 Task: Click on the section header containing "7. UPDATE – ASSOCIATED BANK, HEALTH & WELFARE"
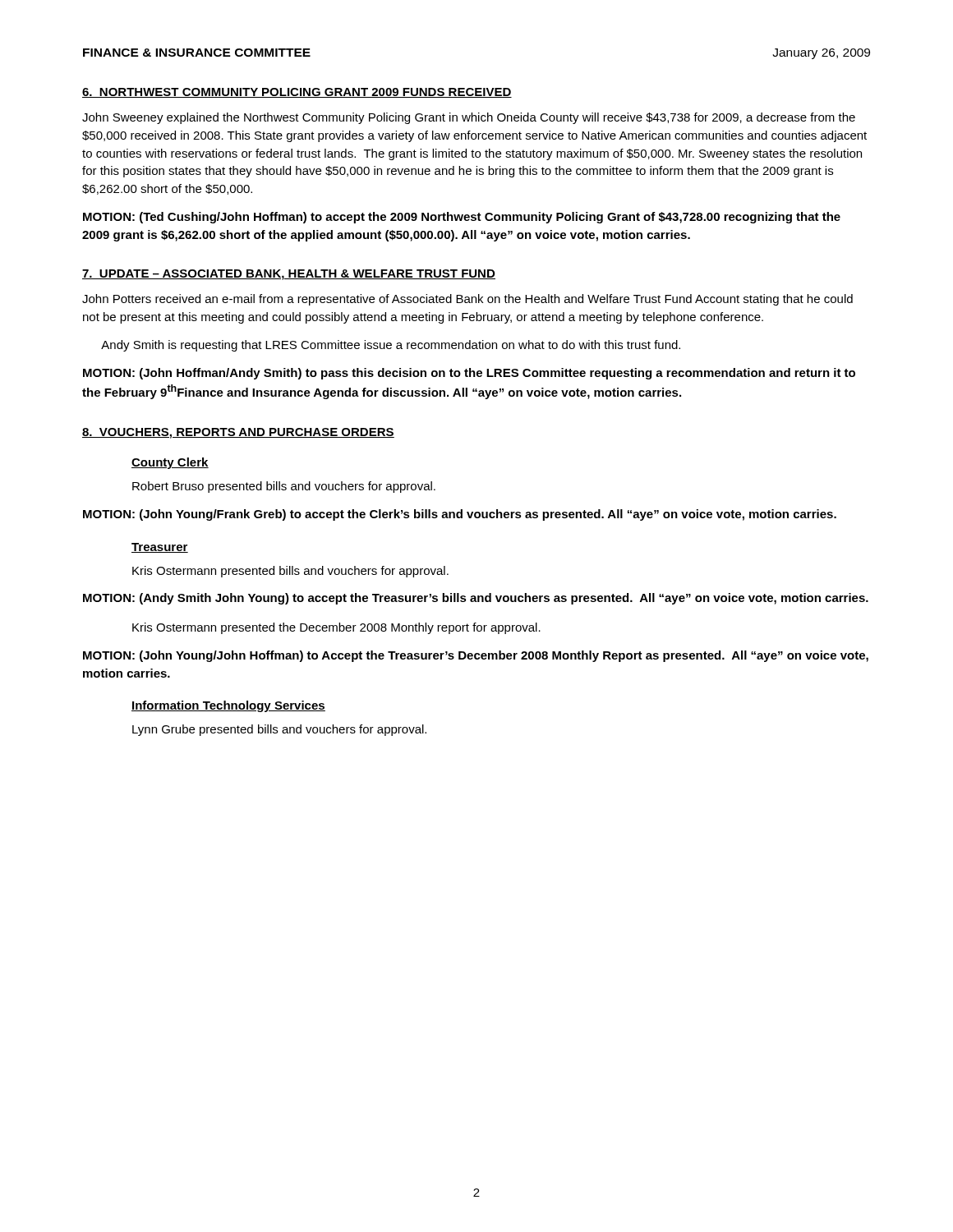(289, 273)
